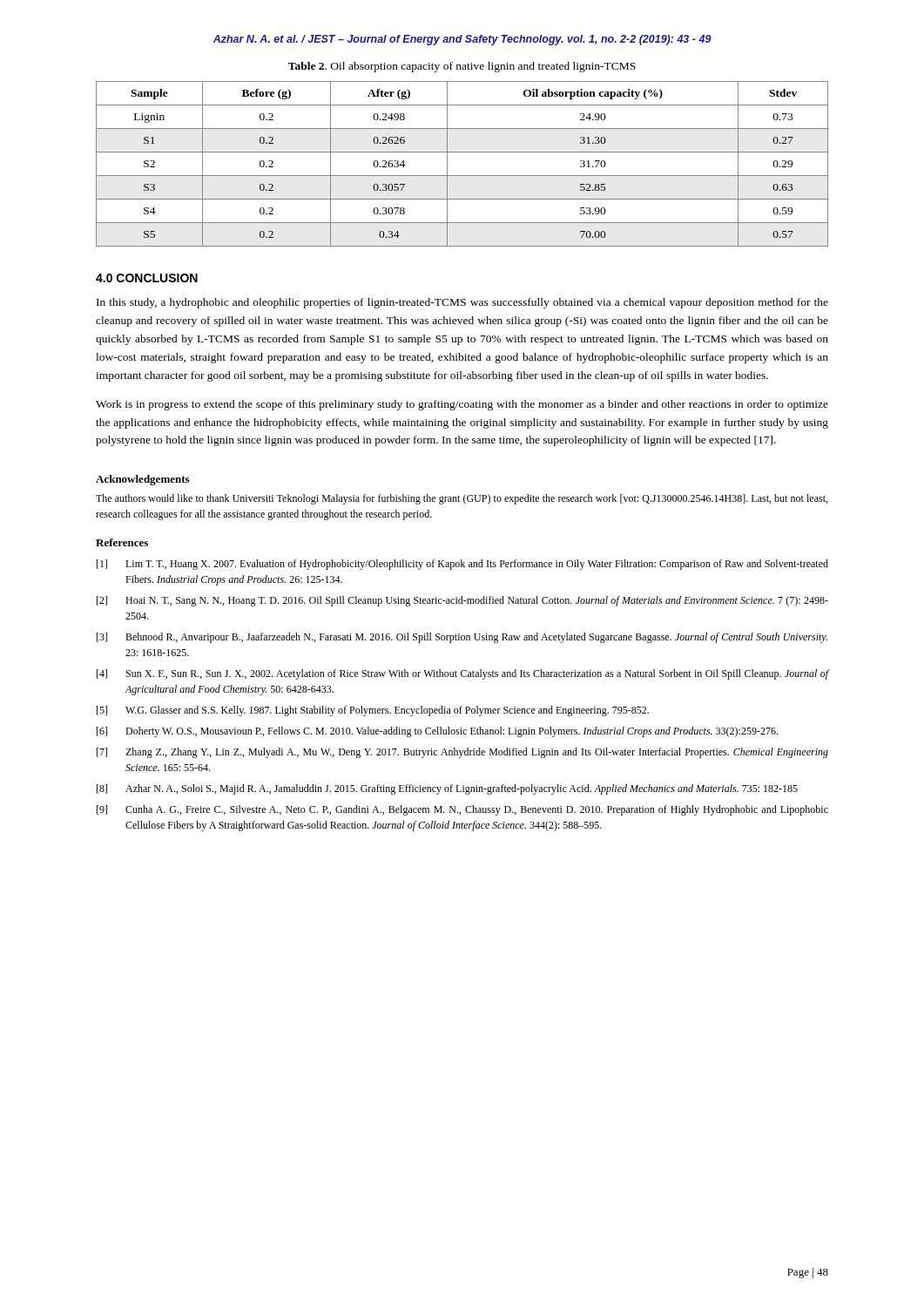Viewport: 924px width, 1307px height.
Task: Locate the text starting "[8] Azhar N. A., Soloi S., Majid R."
Action: (462, 789)
